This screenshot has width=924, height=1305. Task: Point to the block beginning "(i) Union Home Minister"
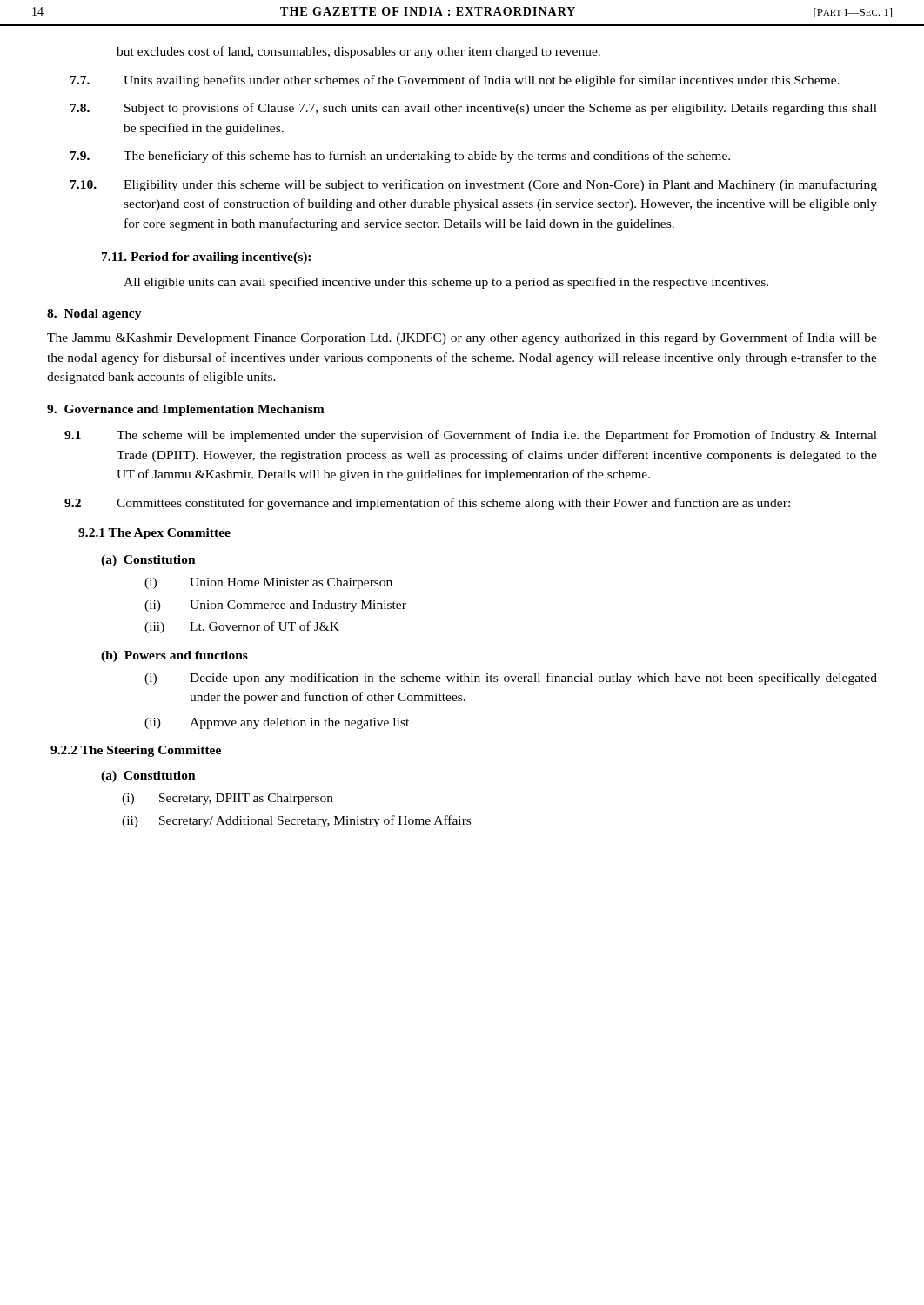268,583
